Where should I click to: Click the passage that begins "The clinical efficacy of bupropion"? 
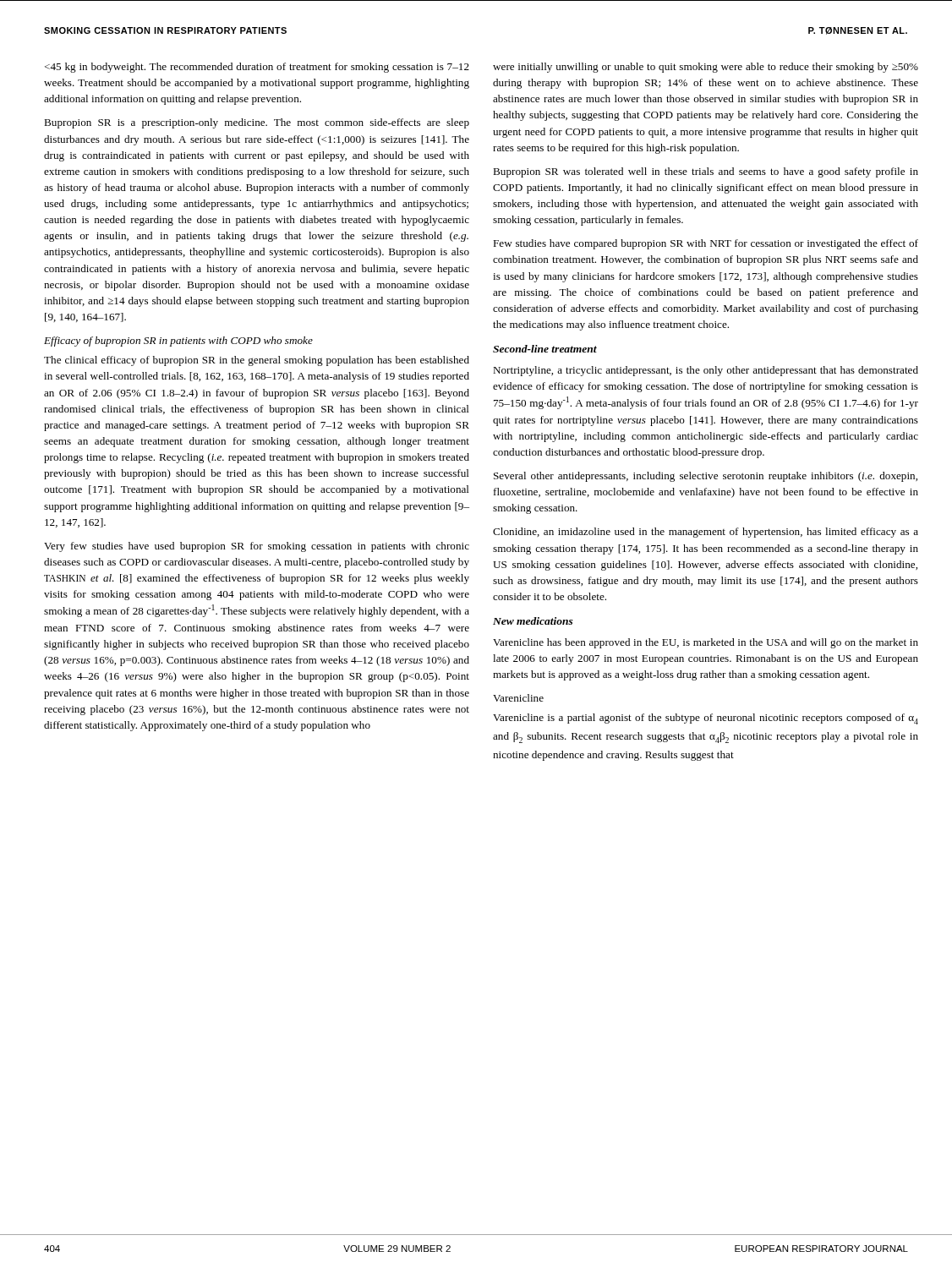coord(257,441)
